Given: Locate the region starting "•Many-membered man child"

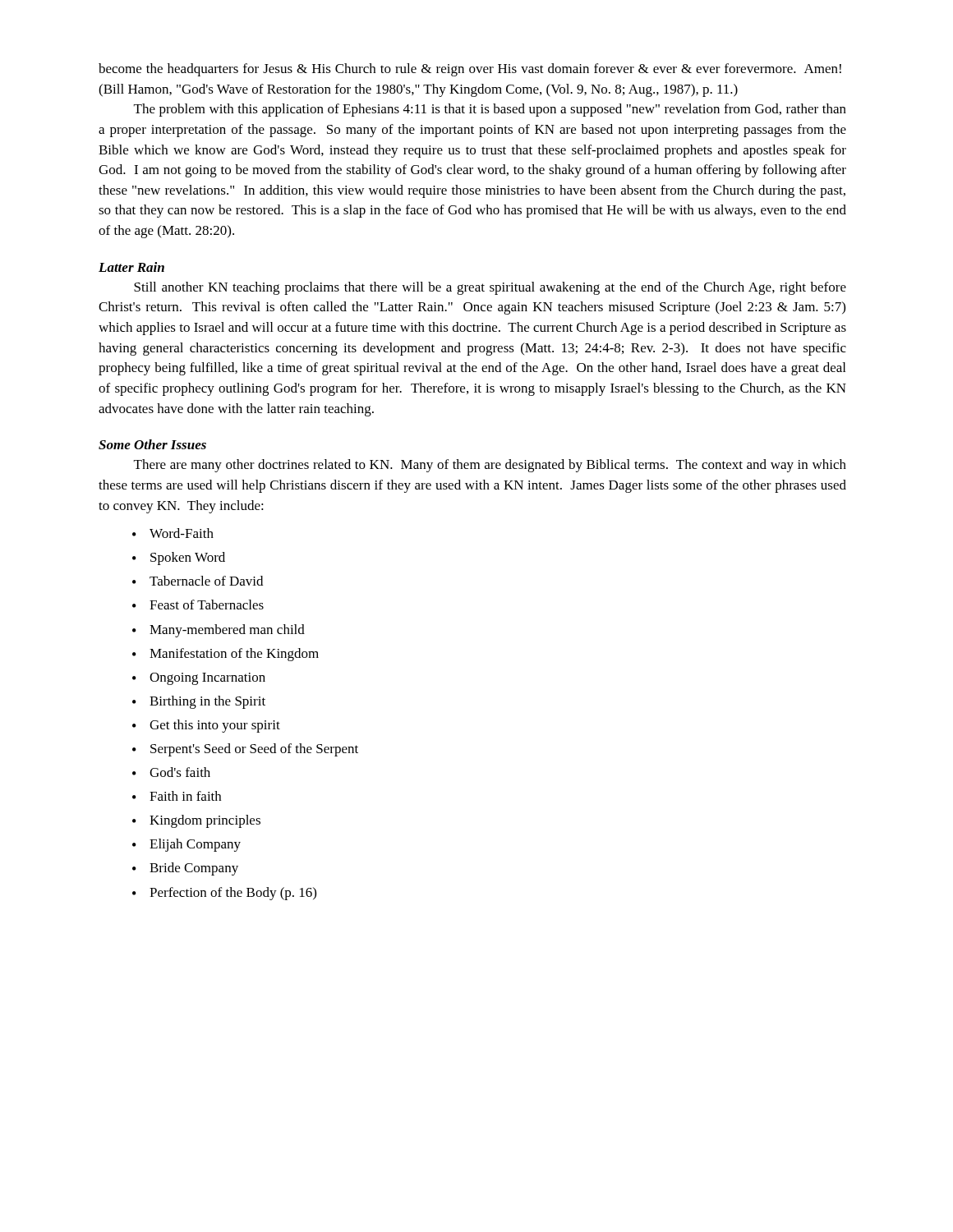Looking at the screenshot, I should [x=218, y=630].
